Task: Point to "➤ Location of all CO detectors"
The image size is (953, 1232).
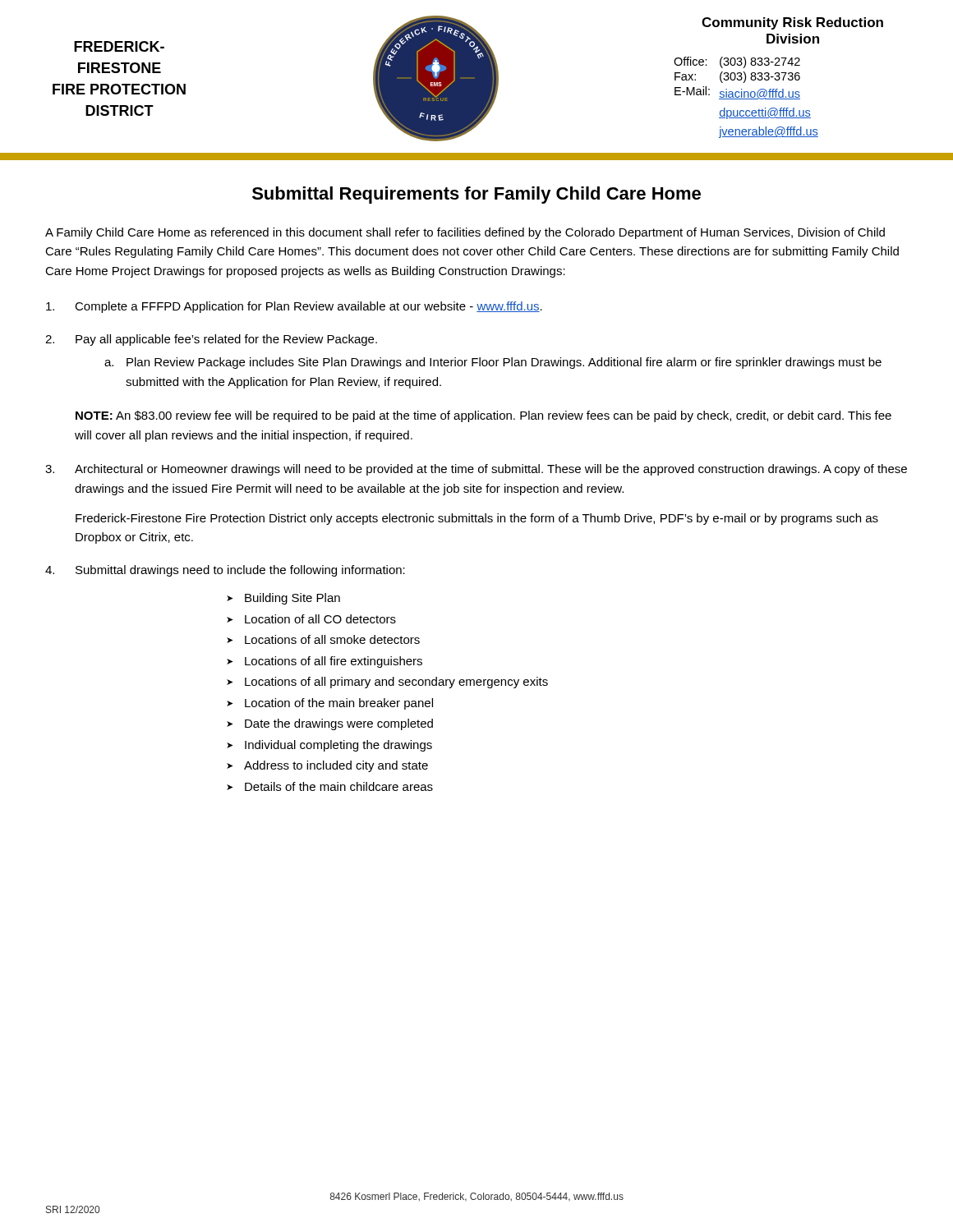Action: [x=311, y=619]
